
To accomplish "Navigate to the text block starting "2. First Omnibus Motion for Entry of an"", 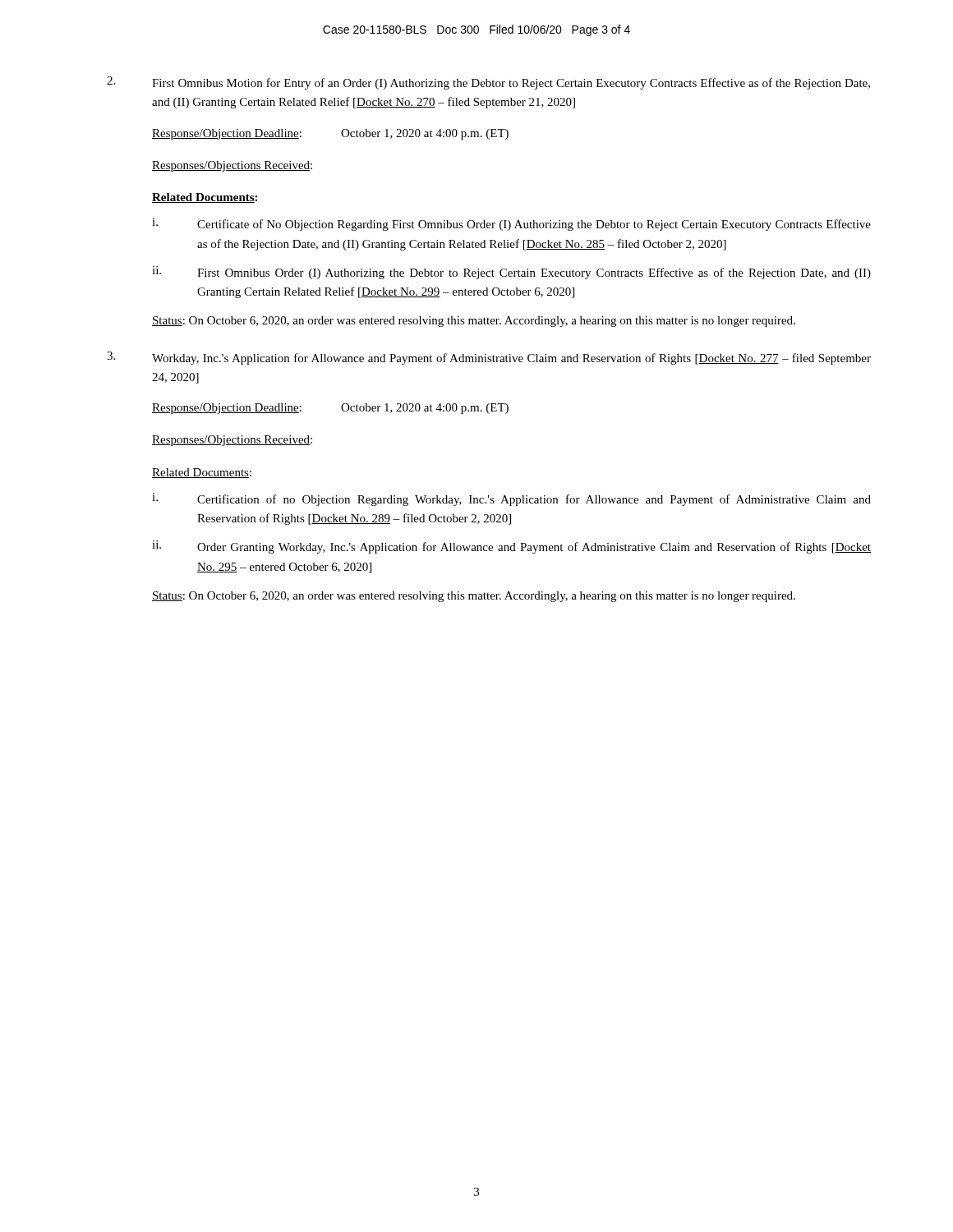I will pyautogui.click(x=489, y=93).
